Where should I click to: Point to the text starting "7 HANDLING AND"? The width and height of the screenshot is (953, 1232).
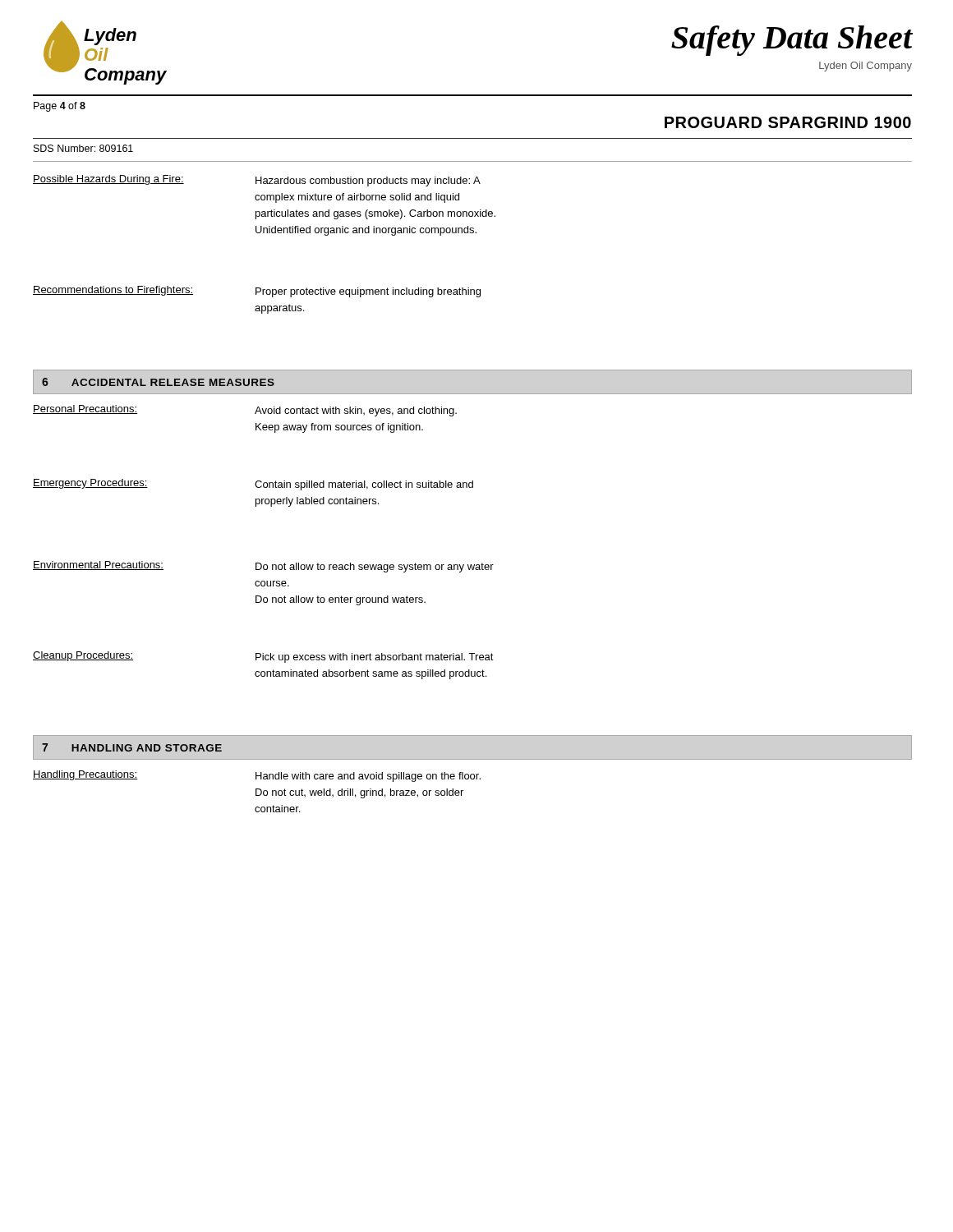coord(132,747)
